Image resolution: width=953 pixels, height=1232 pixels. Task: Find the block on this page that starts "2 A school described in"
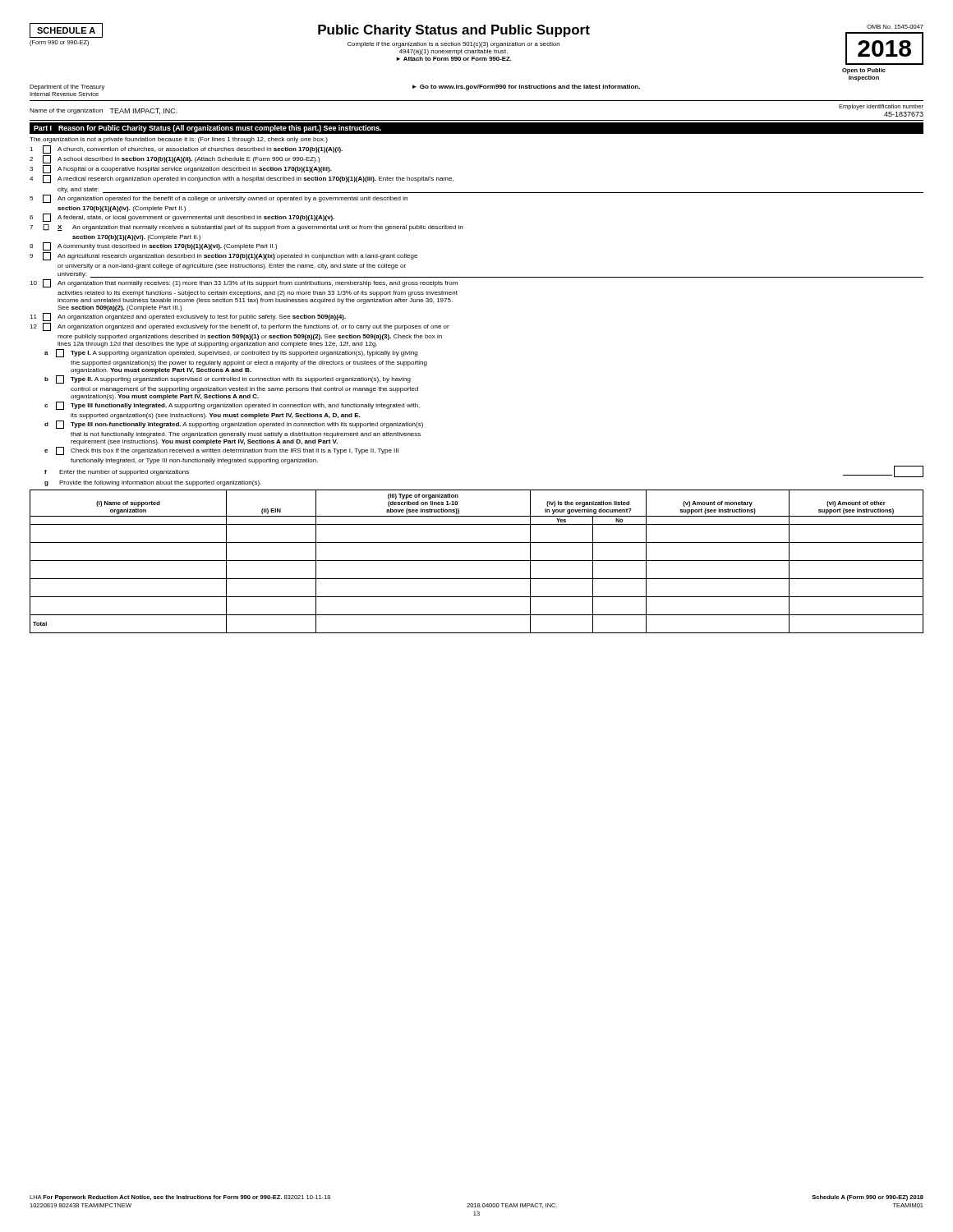tap(175, 159)
